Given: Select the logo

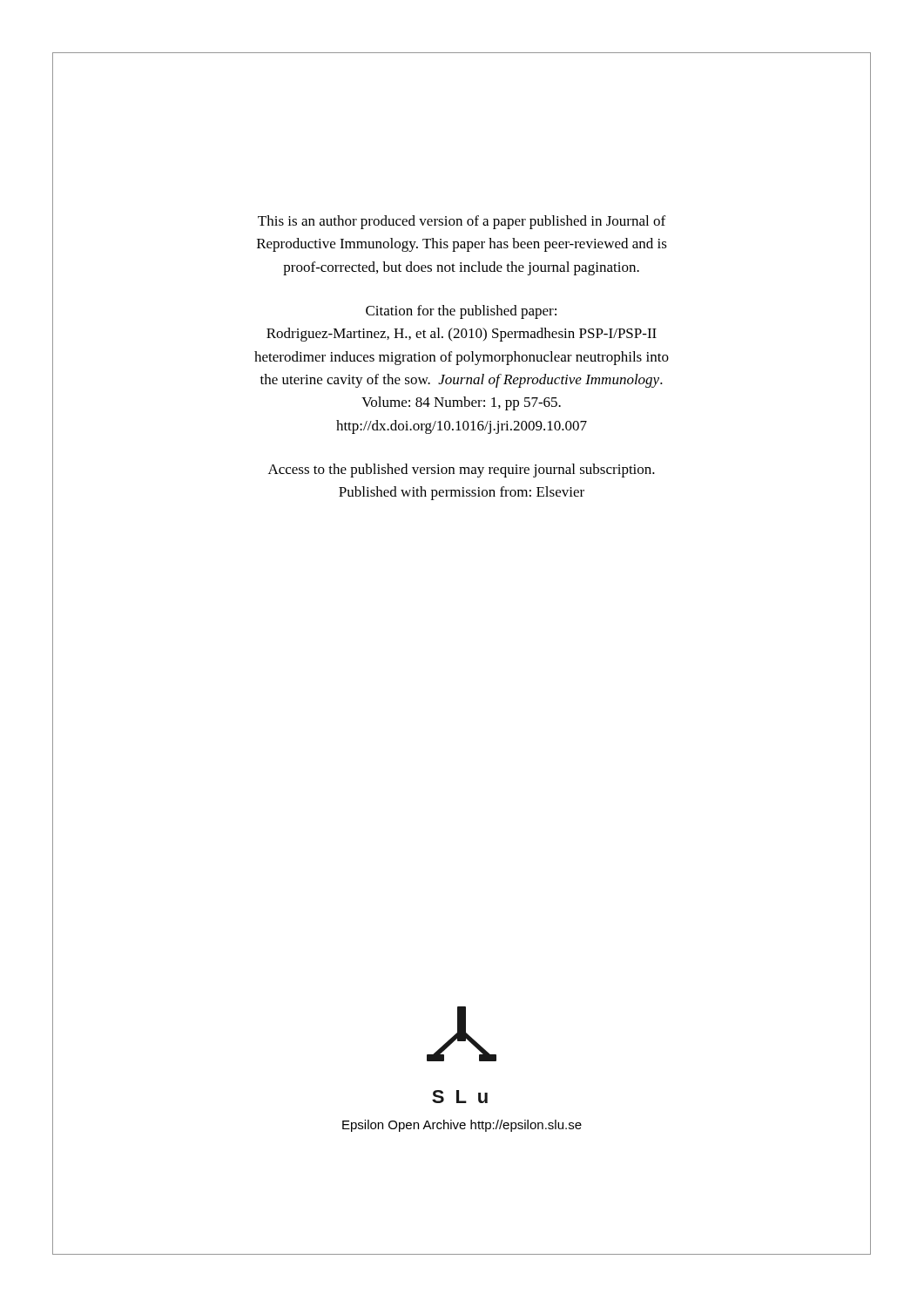Looking at the screenshot, I should coord(462,1055).
